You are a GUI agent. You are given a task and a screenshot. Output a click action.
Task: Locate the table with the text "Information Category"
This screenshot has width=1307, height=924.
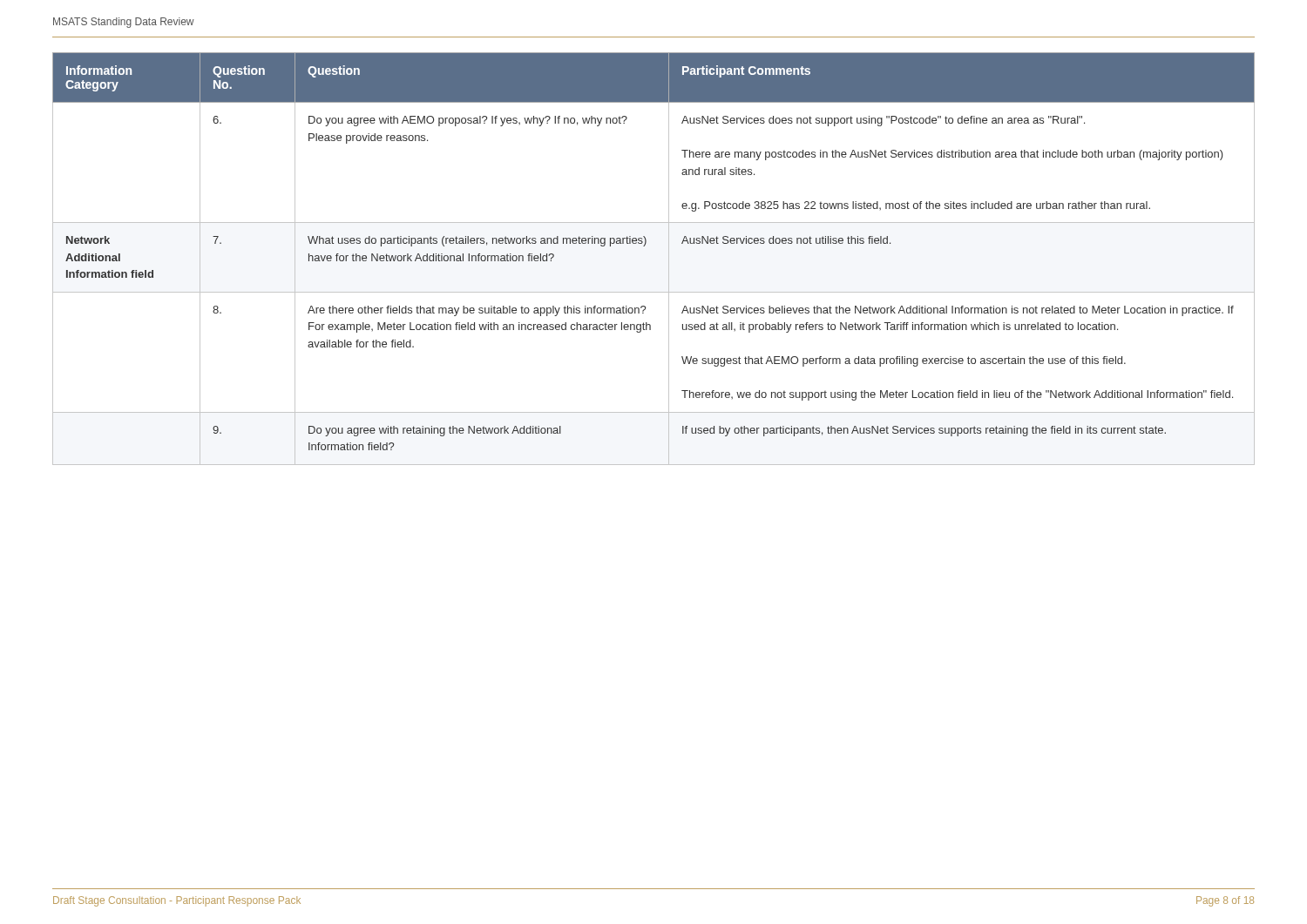(x=654, y=453)
